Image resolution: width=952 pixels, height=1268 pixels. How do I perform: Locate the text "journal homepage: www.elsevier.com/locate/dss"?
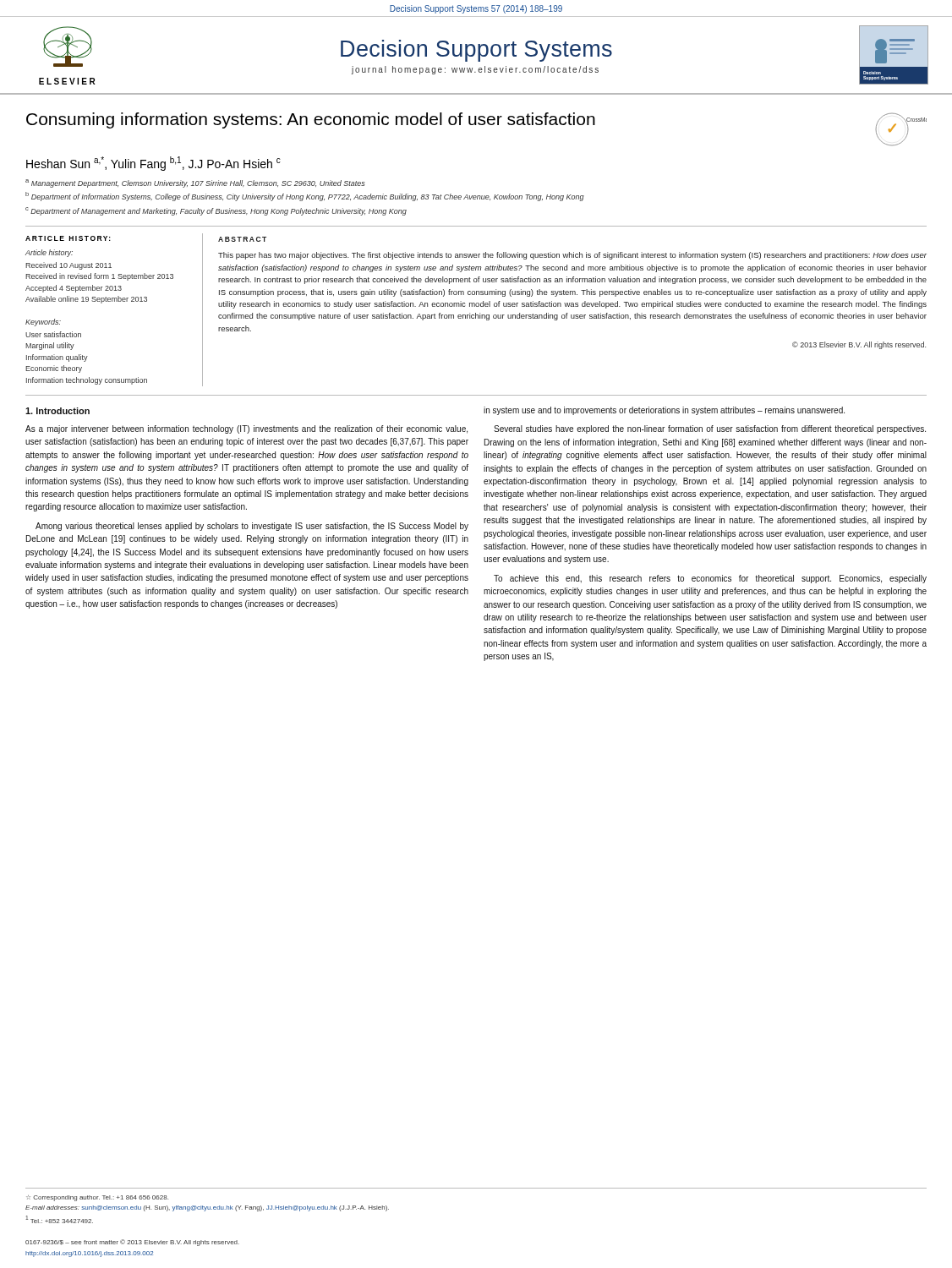[476, 69]
